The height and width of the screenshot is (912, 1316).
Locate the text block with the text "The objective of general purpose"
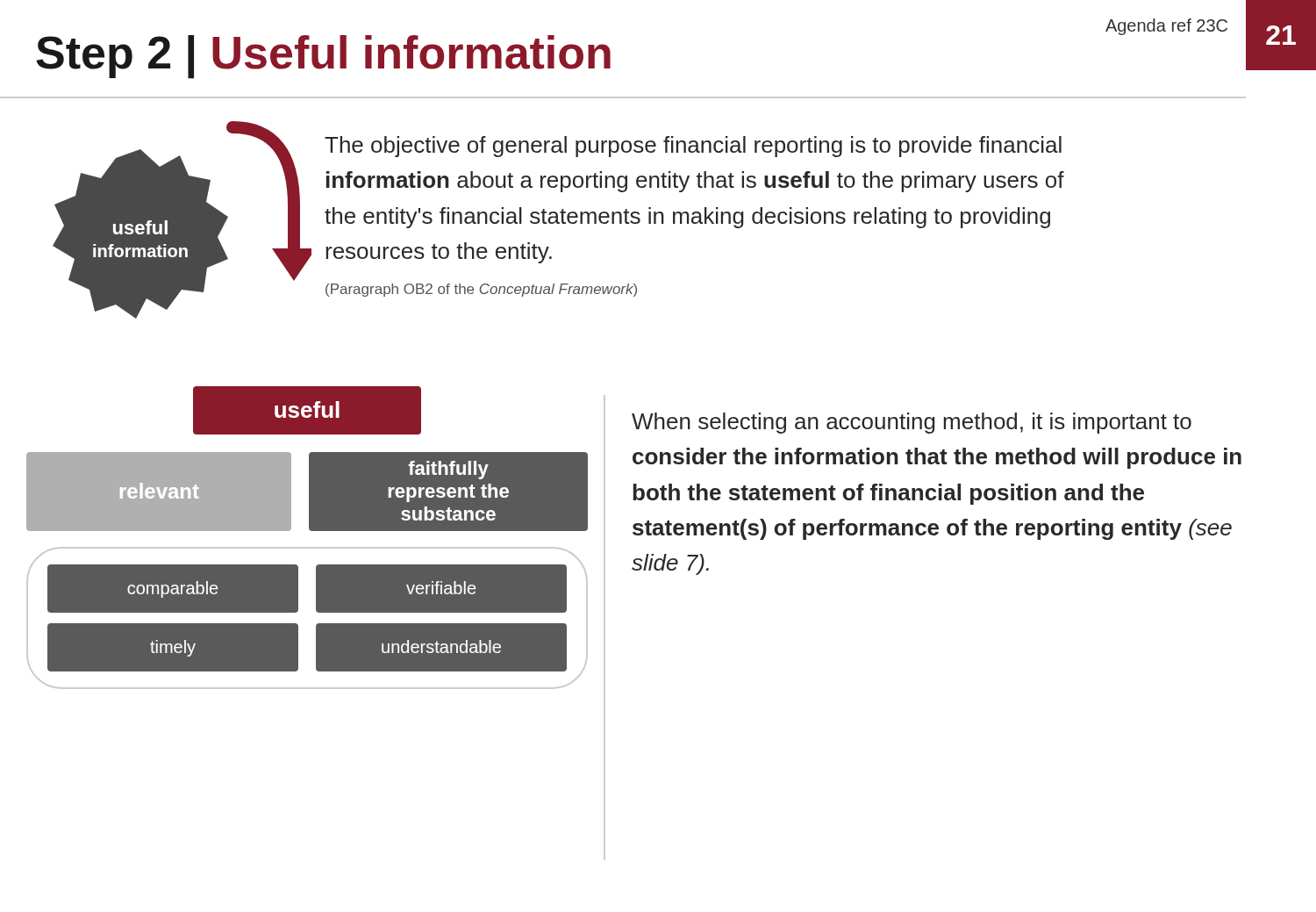[x=694, y=215]
